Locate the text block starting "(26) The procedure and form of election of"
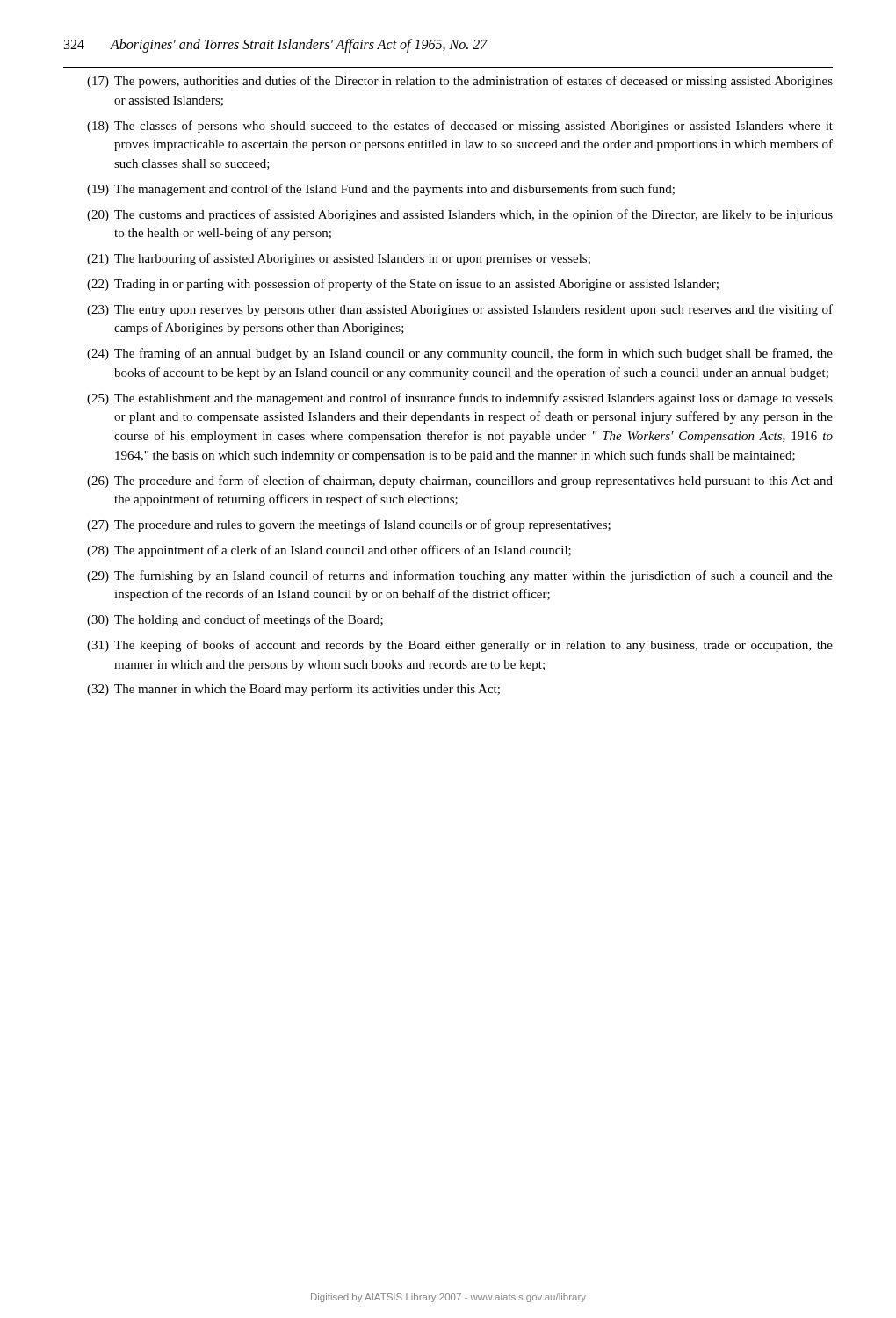The image size is (896, 1318). click(x=448, y=491)
